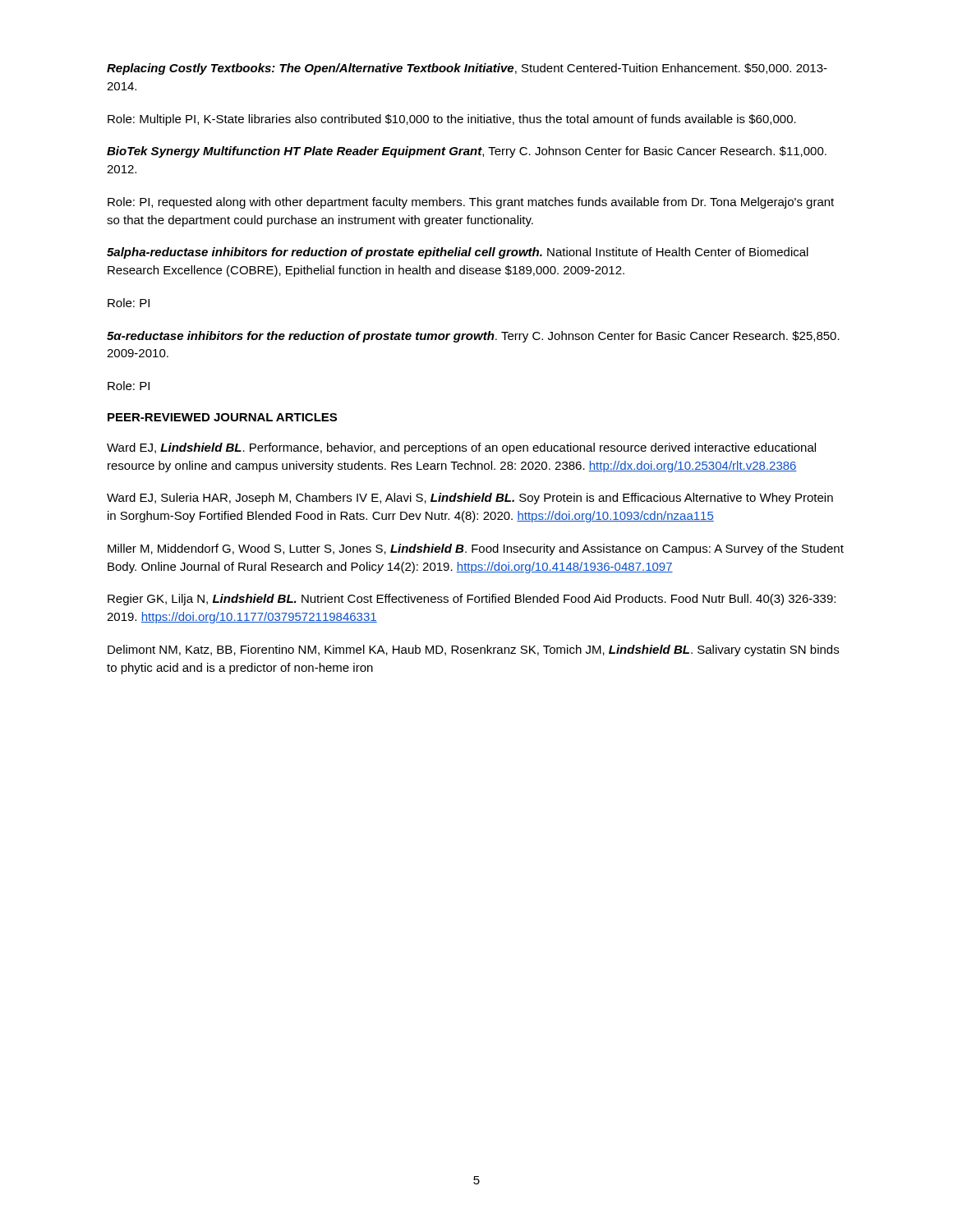The height and width of the screenshot is (1232, 953).
Task: Select the text block starting "Role: PI, requested along with"
Action: pyautogui.click(x=470, y=210)
